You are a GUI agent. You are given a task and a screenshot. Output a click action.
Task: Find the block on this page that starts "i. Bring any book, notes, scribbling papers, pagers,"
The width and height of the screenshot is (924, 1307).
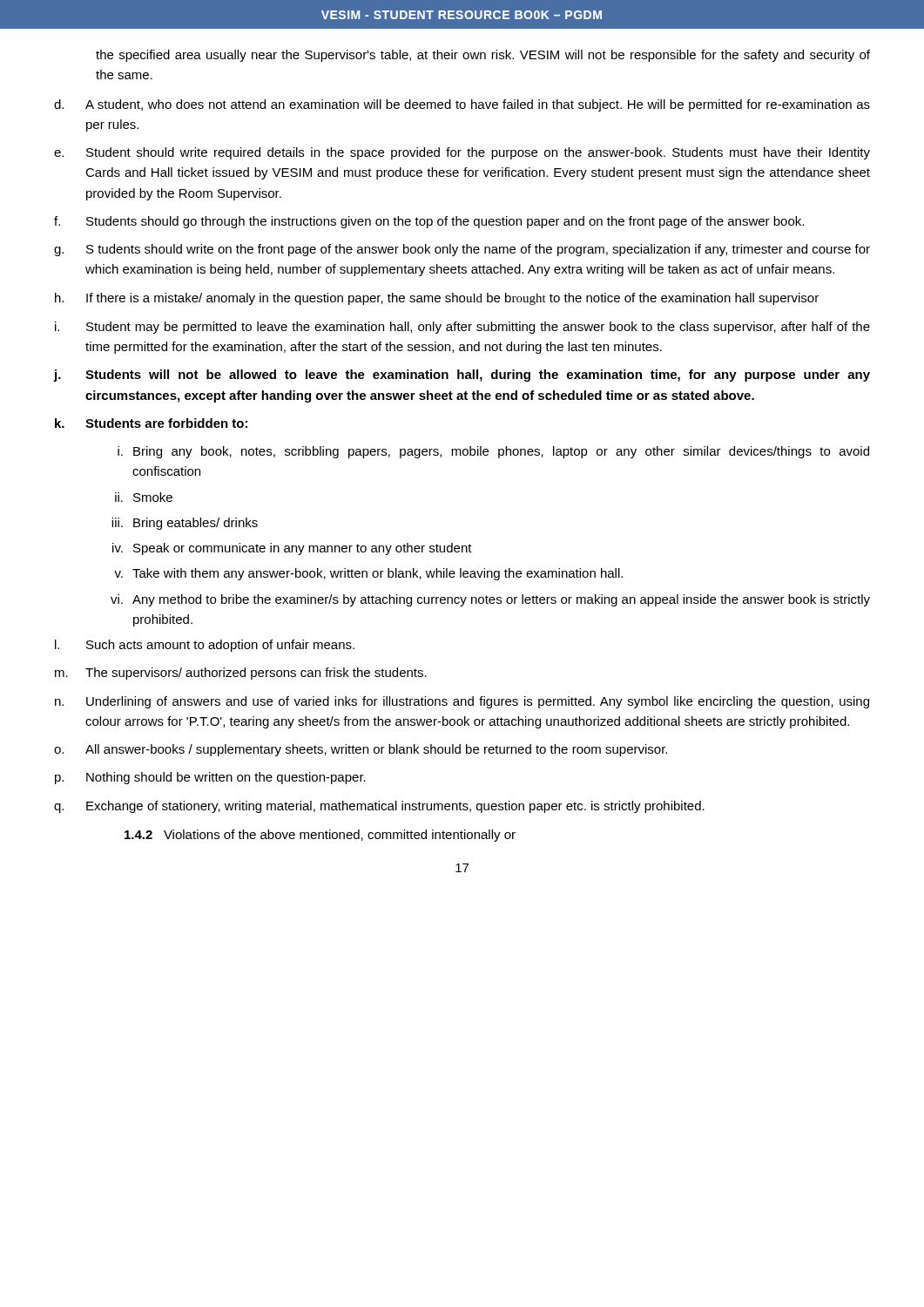point(478,461)
